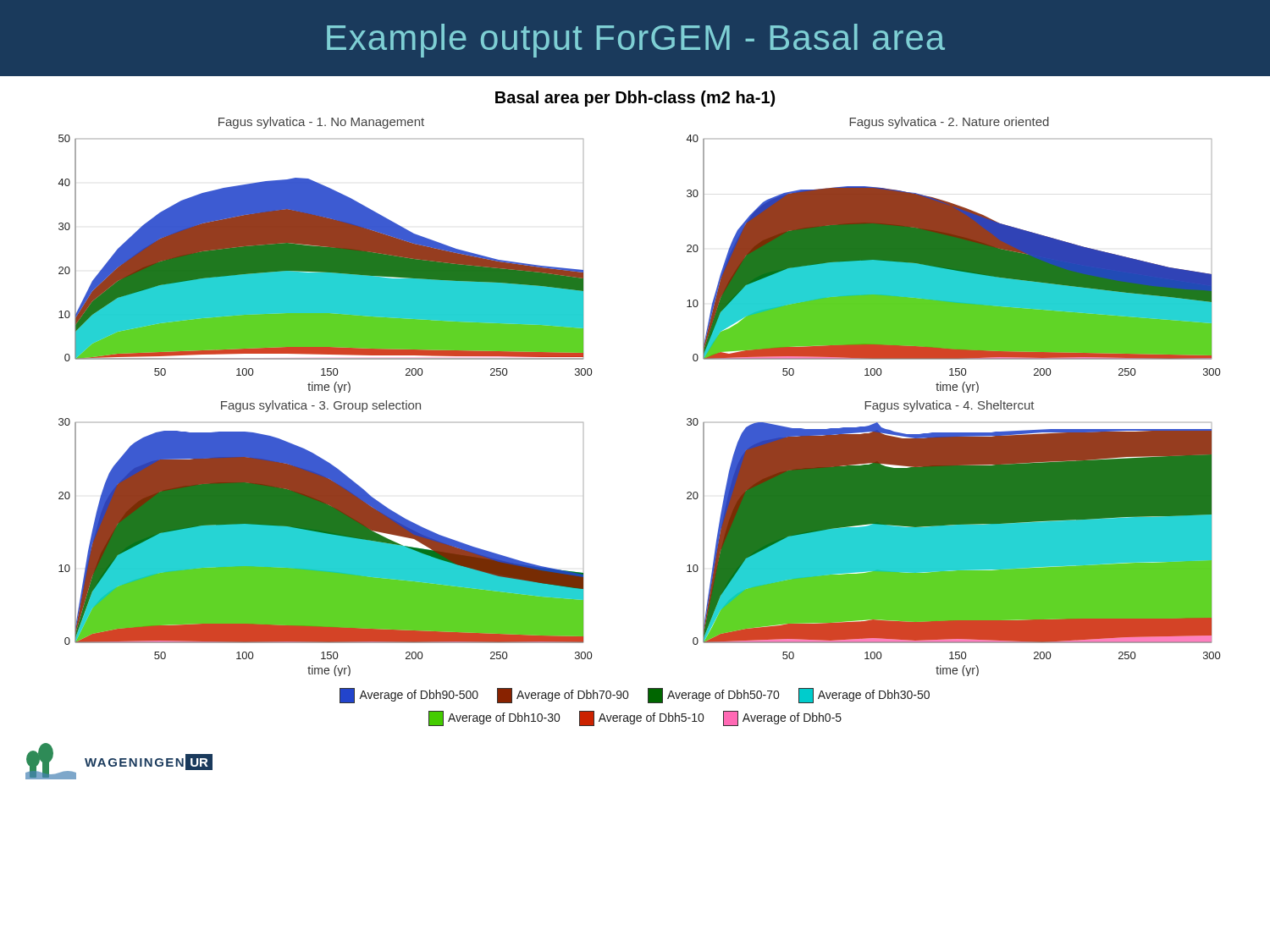Locate the caption with the text "Average of Dbh90-500"
The width and height of the screenshot is (1270, 952).
[635, 707]
